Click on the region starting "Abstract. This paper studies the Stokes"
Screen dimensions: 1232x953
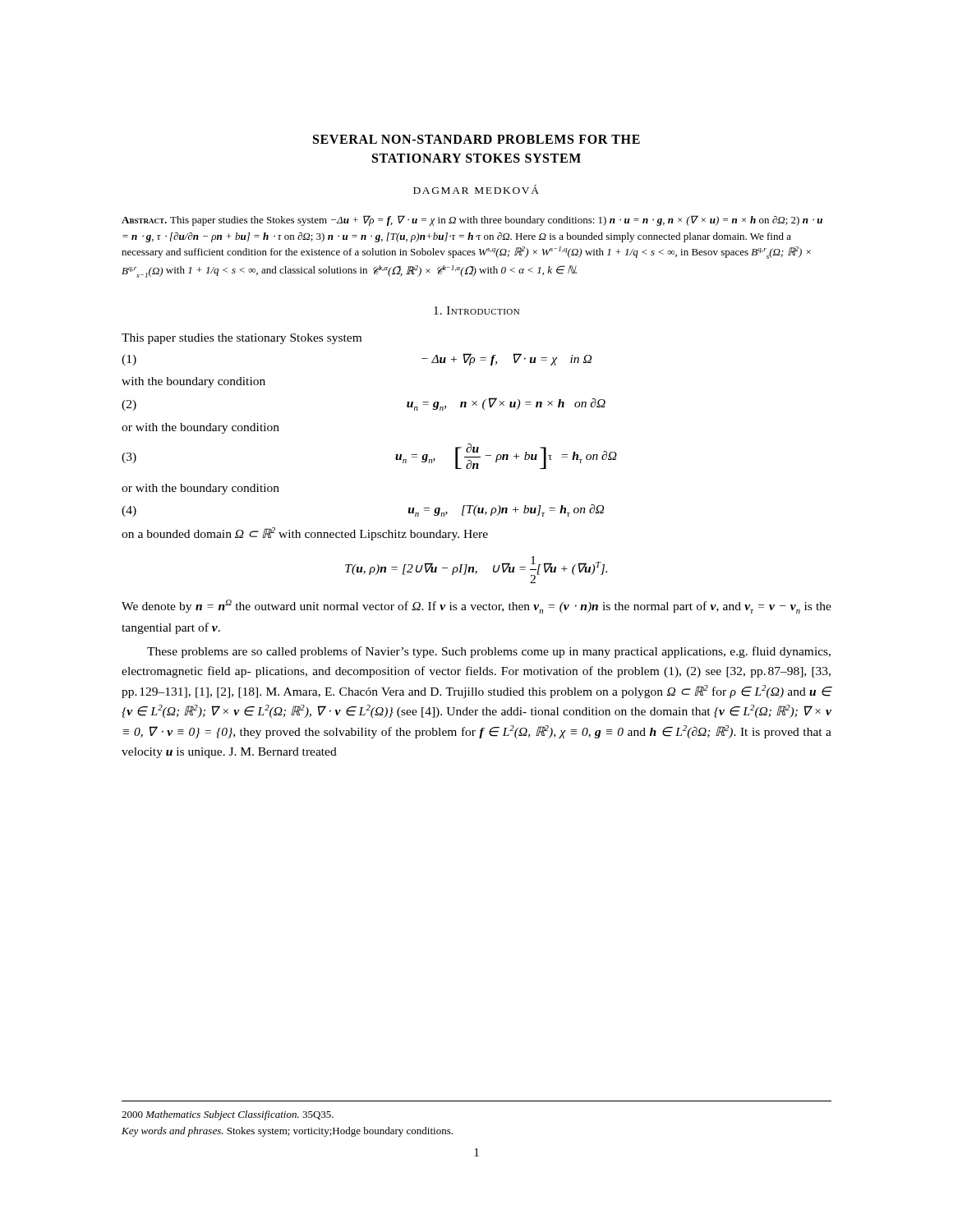(472, 245)
